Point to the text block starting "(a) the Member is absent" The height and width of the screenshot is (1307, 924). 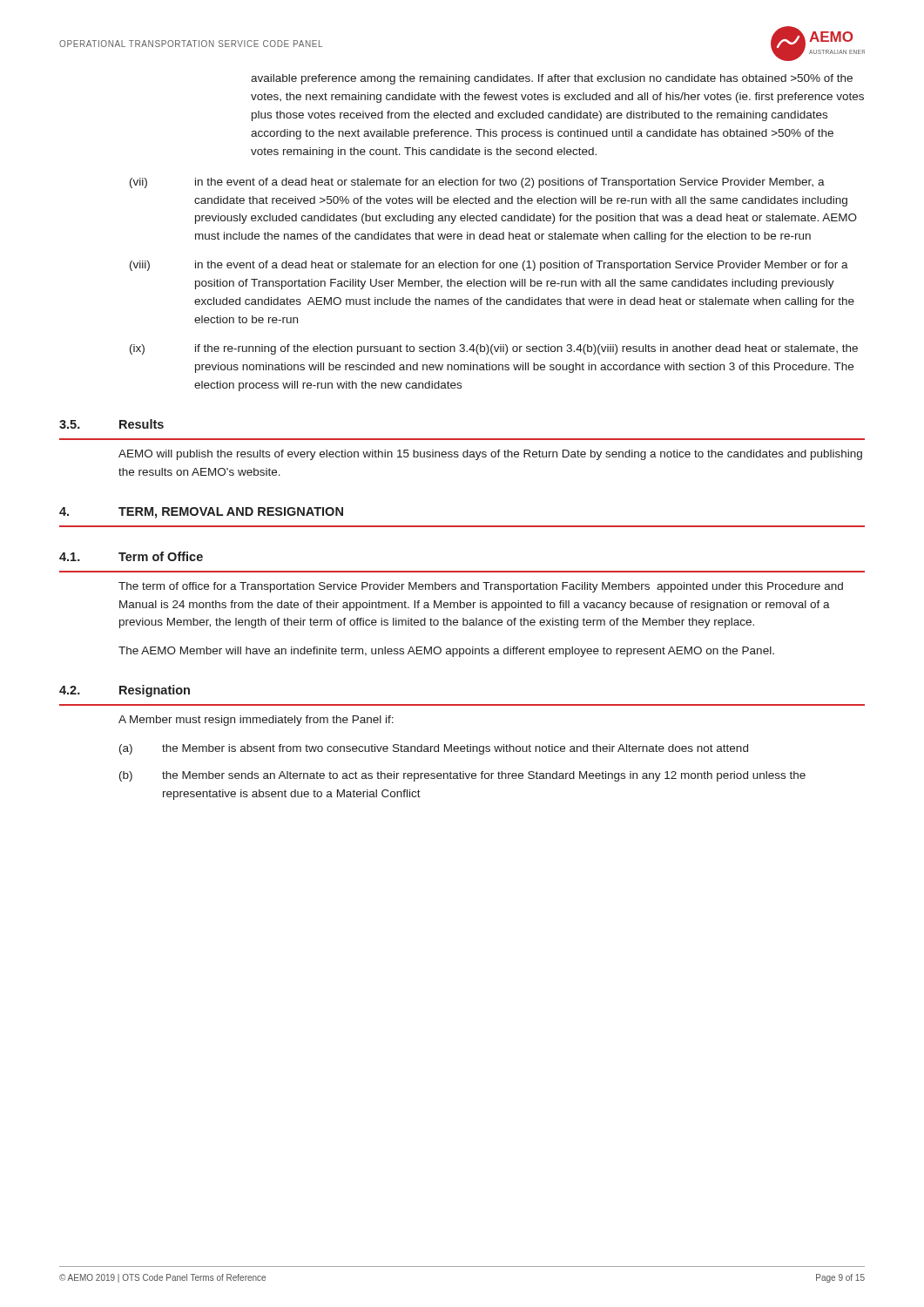(492, 749)
